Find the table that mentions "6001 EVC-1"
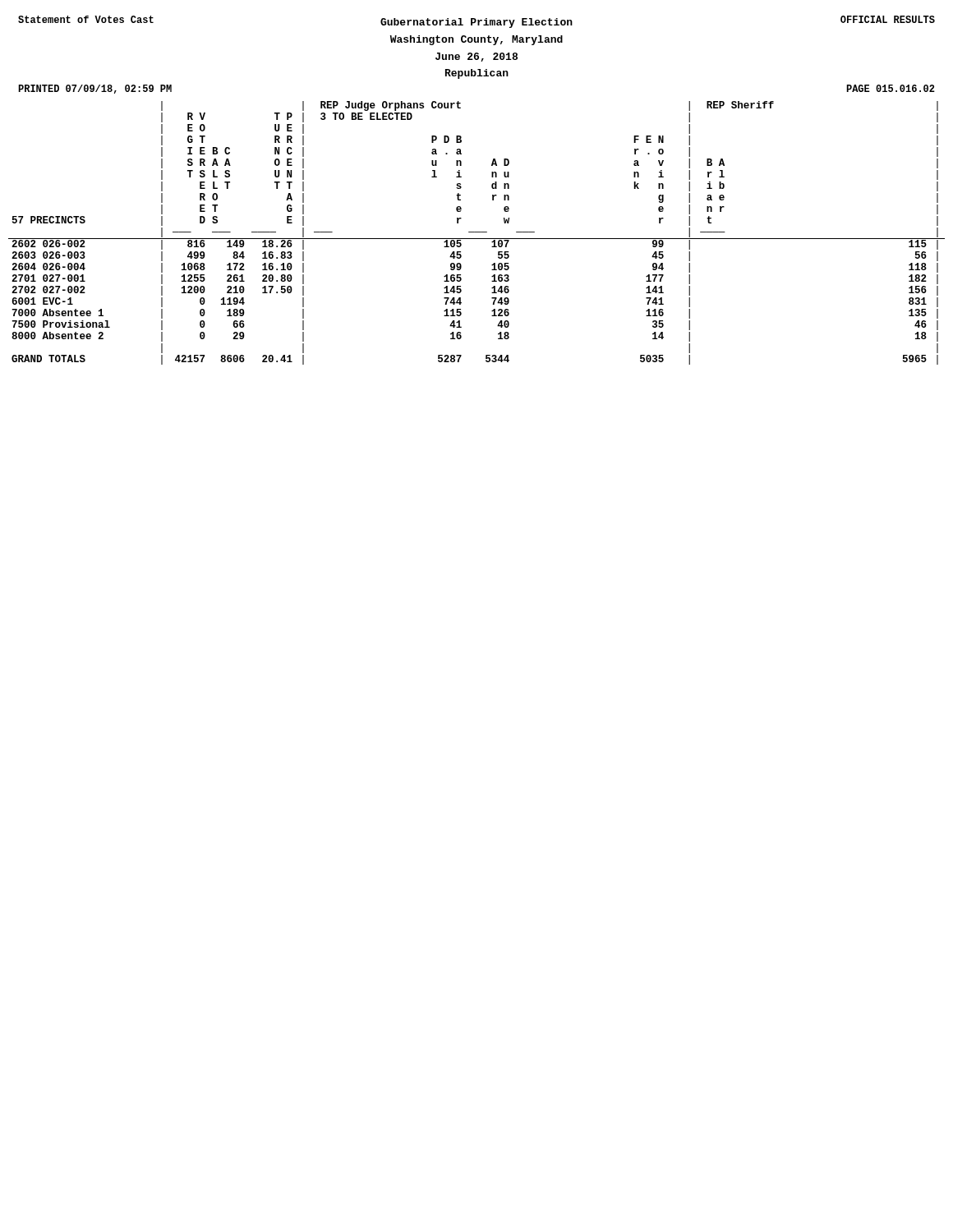Screen dimensions: 1232x953 click(x=476, y=233)
